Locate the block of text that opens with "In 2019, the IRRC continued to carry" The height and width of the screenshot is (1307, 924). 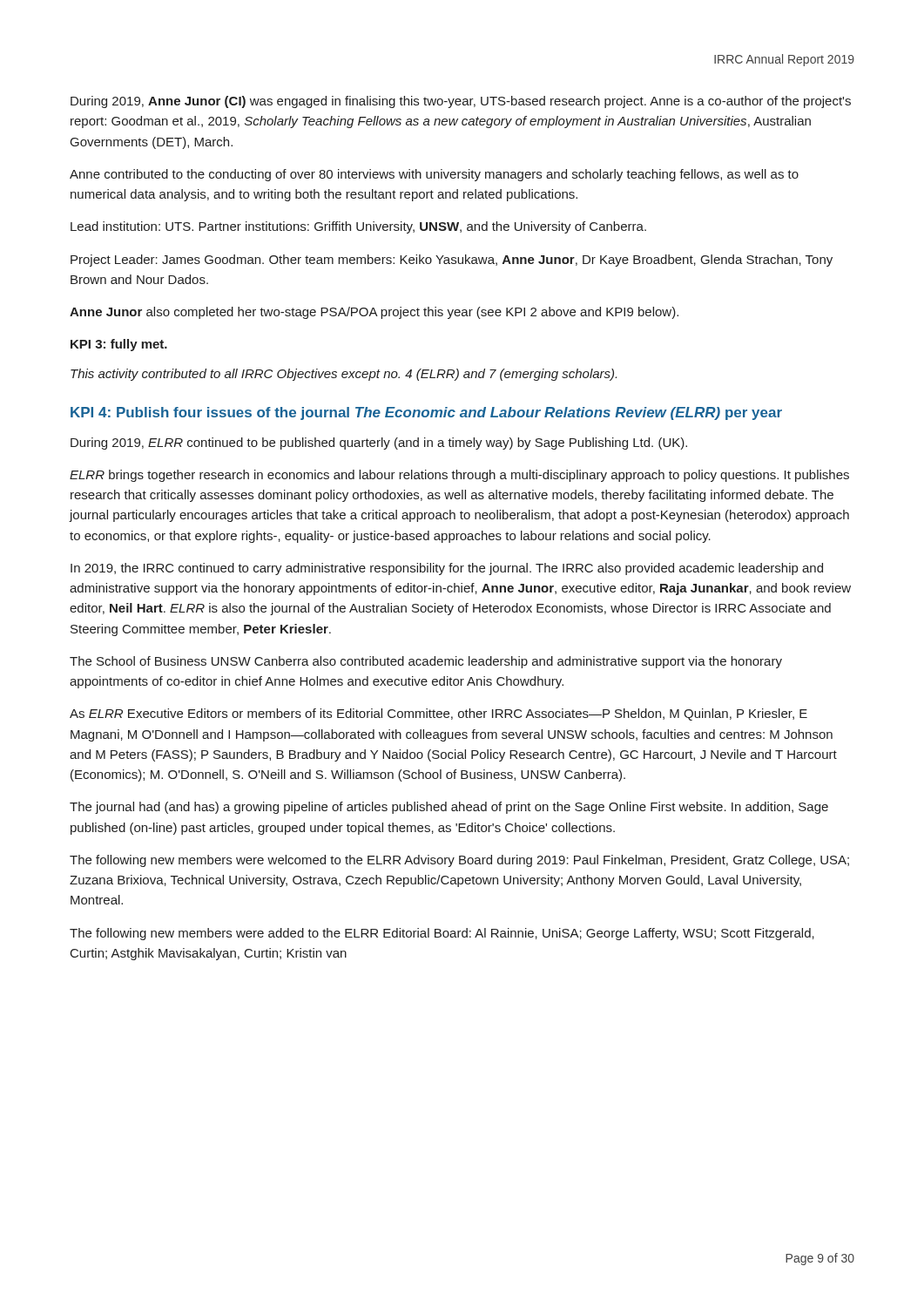coord(460,598)
